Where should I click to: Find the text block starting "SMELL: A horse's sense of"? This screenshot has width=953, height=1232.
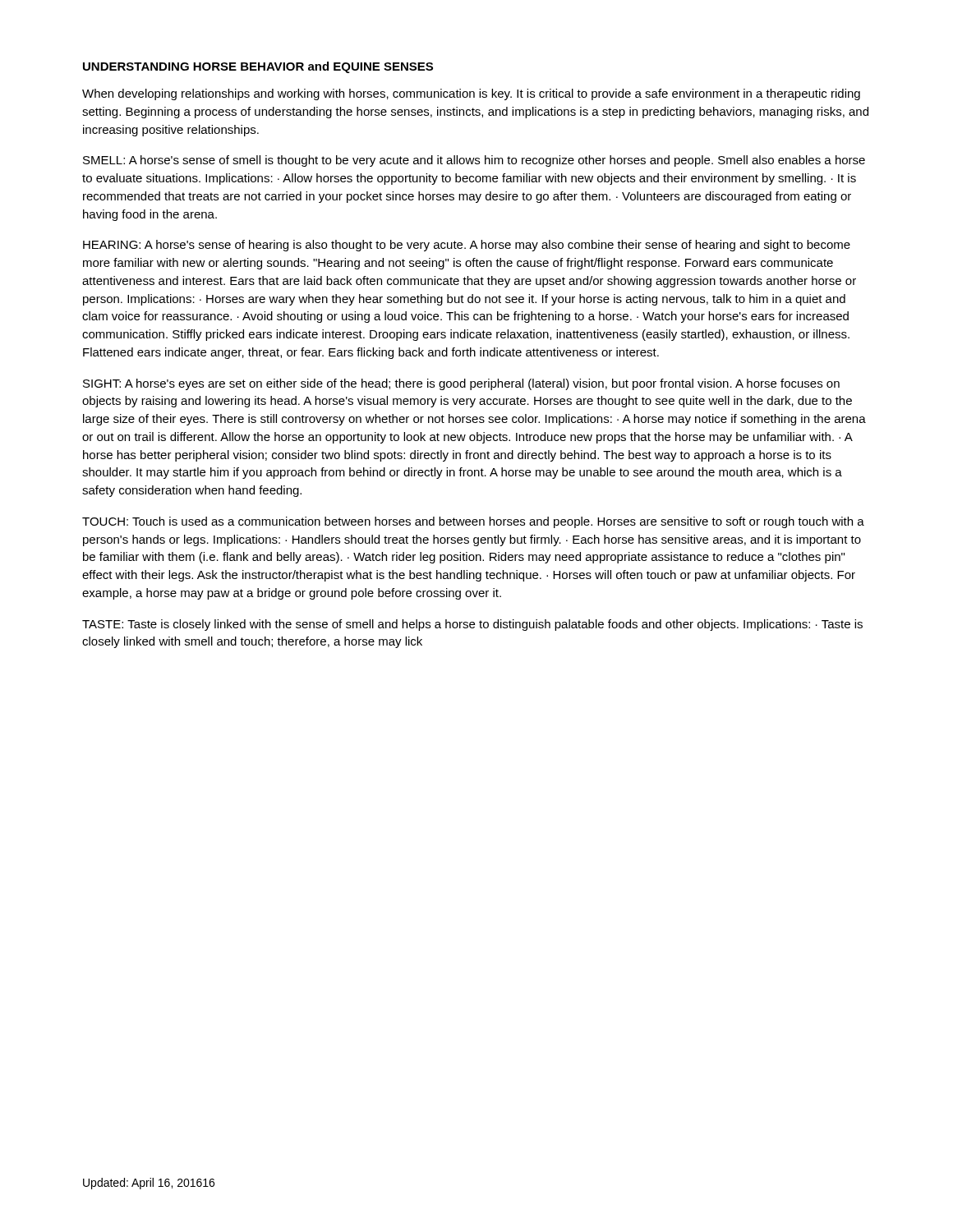474,187
